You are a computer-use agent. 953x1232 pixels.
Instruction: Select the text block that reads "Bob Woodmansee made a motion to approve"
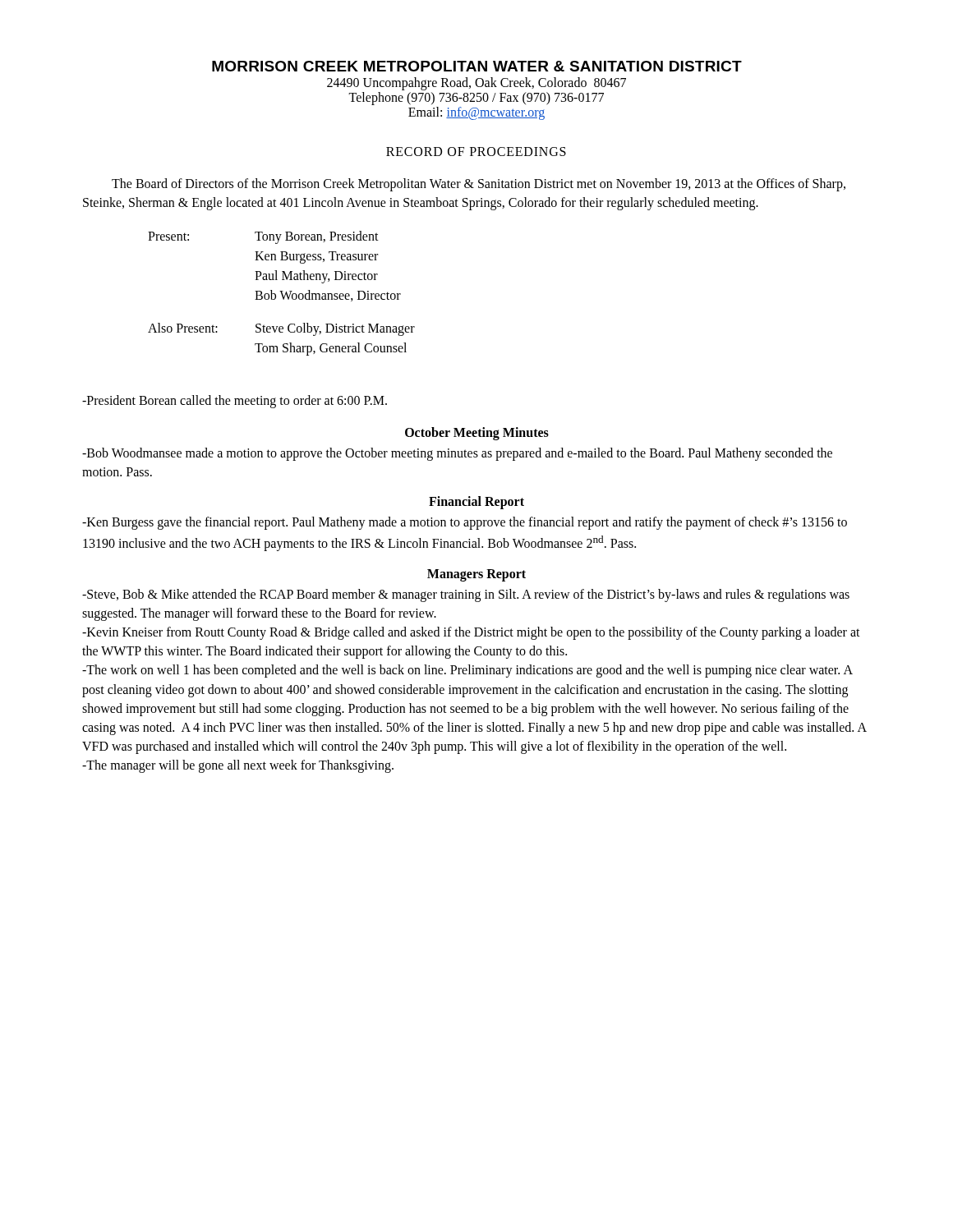click(x=457, y=462)
